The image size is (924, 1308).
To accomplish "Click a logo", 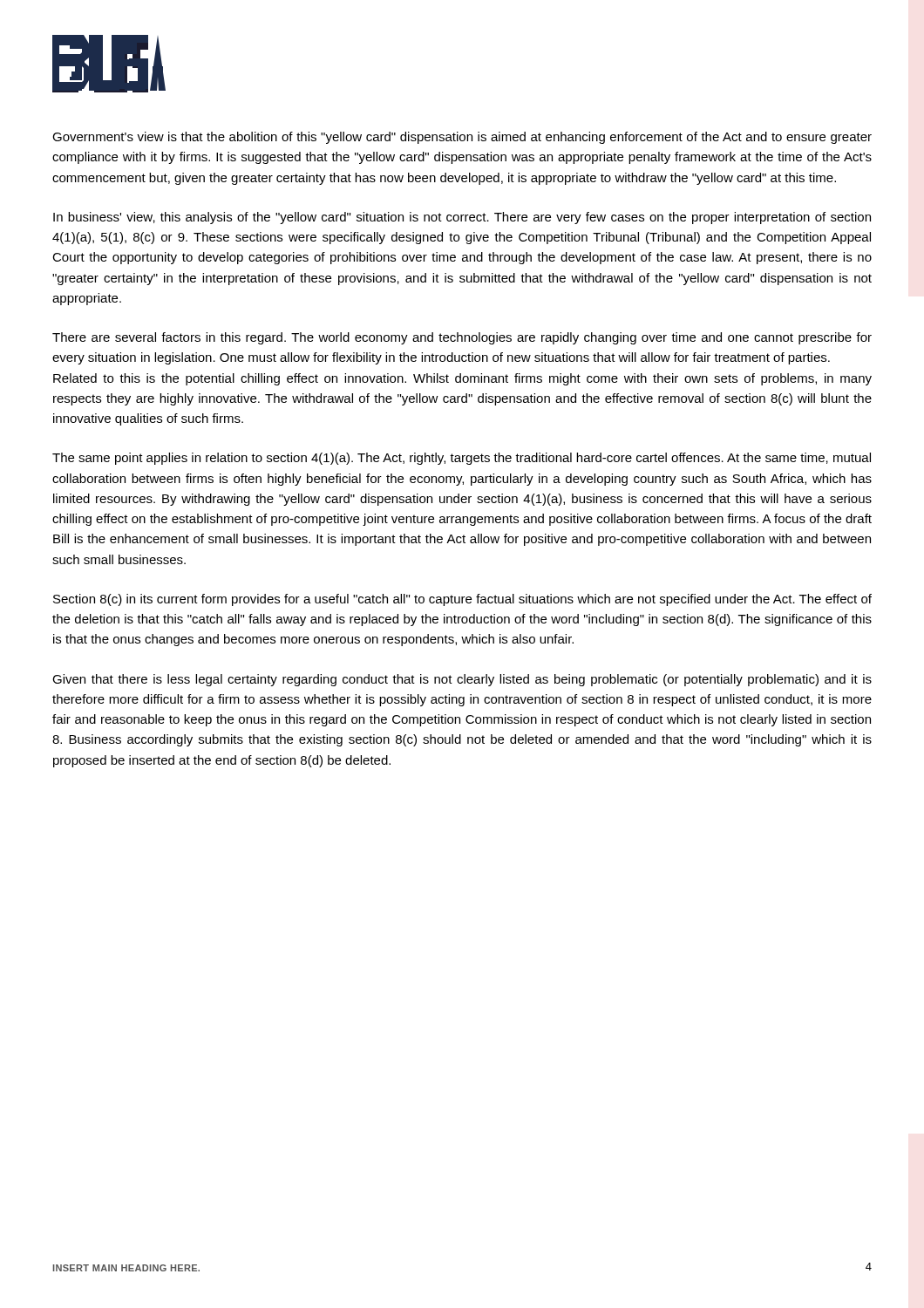I will [x=100, y=69].
